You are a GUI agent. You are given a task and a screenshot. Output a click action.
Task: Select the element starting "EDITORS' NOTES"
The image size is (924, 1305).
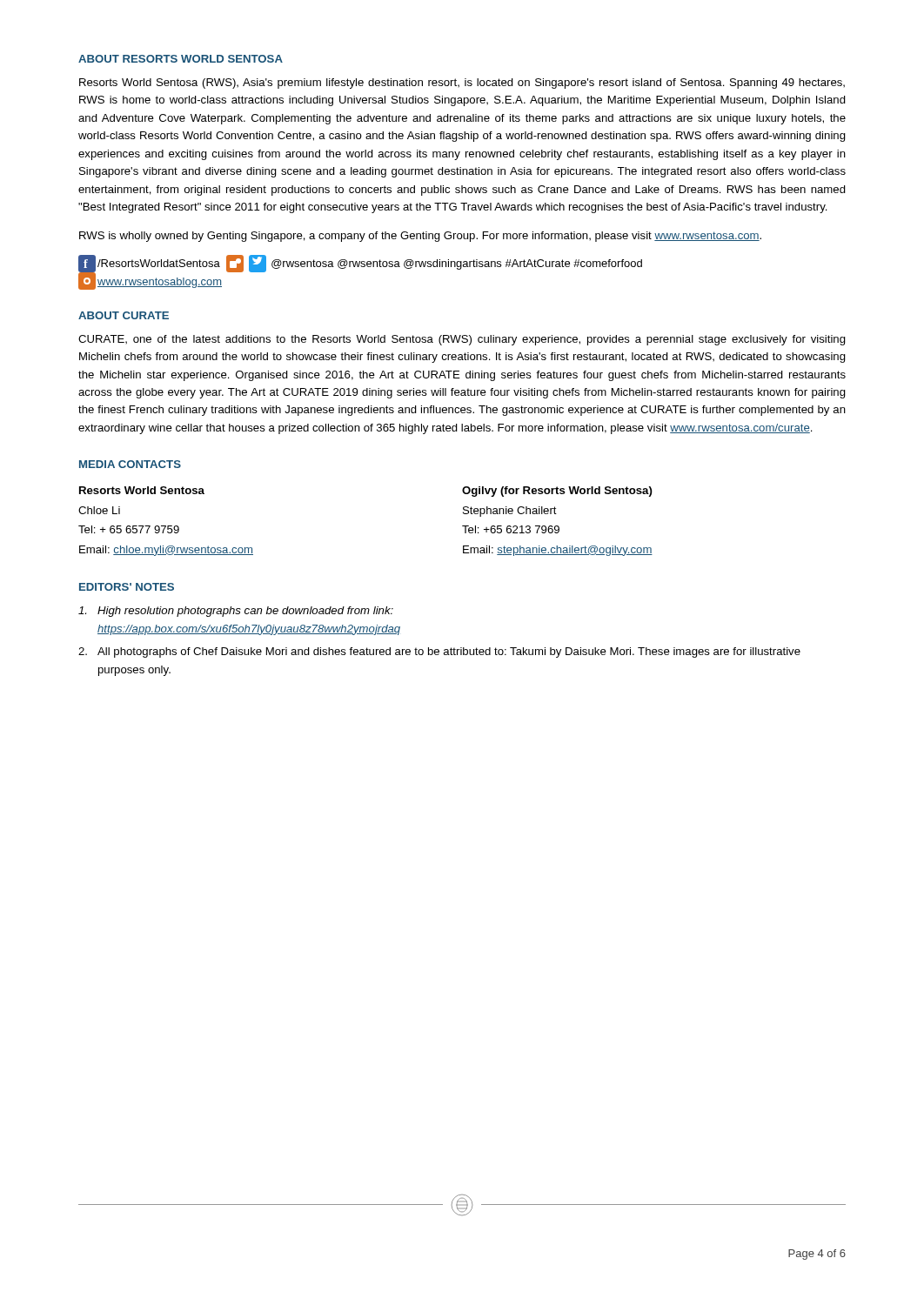point(126,587)
